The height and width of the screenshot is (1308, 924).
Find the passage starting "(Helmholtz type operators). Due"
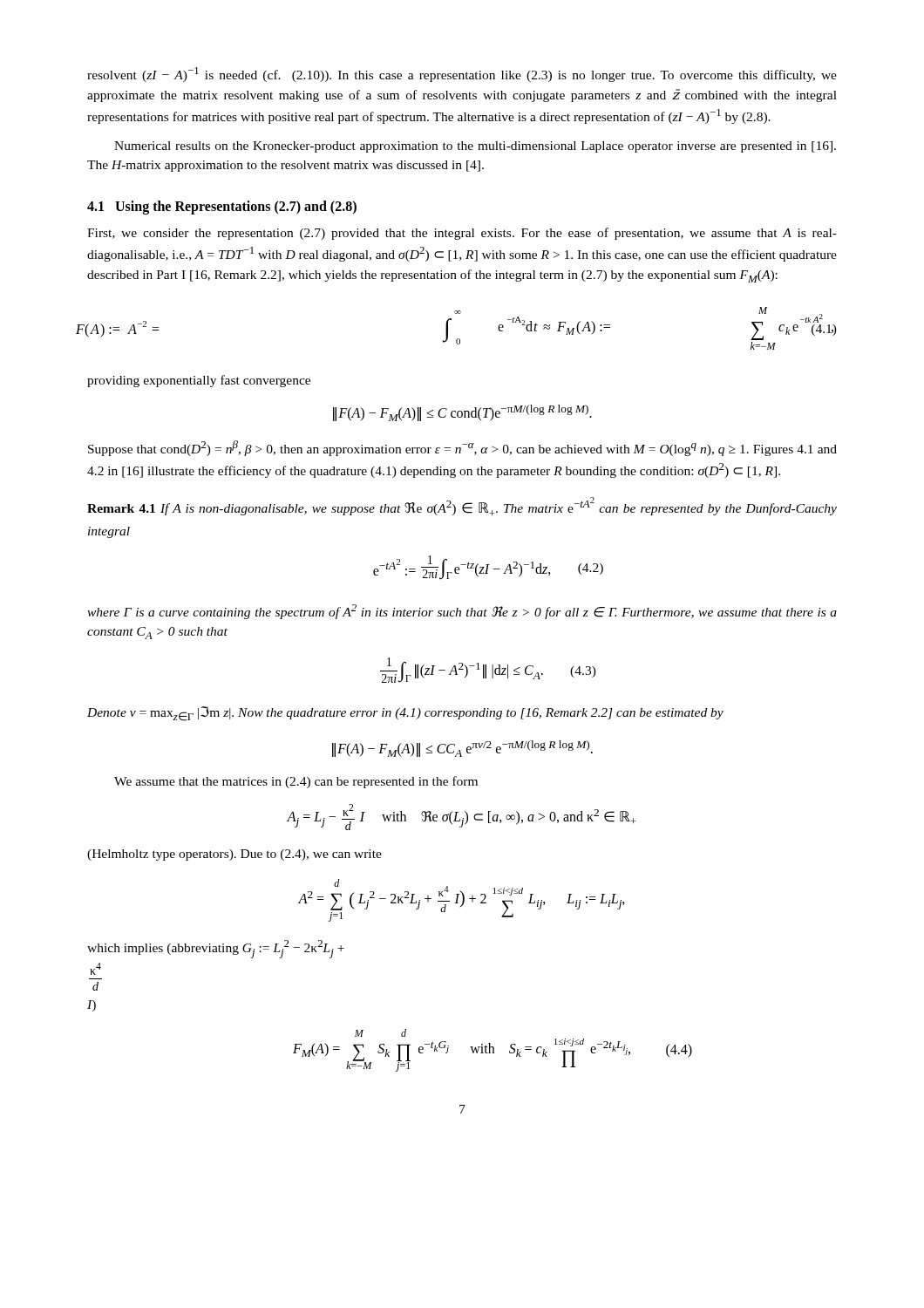tap(234, 855)
